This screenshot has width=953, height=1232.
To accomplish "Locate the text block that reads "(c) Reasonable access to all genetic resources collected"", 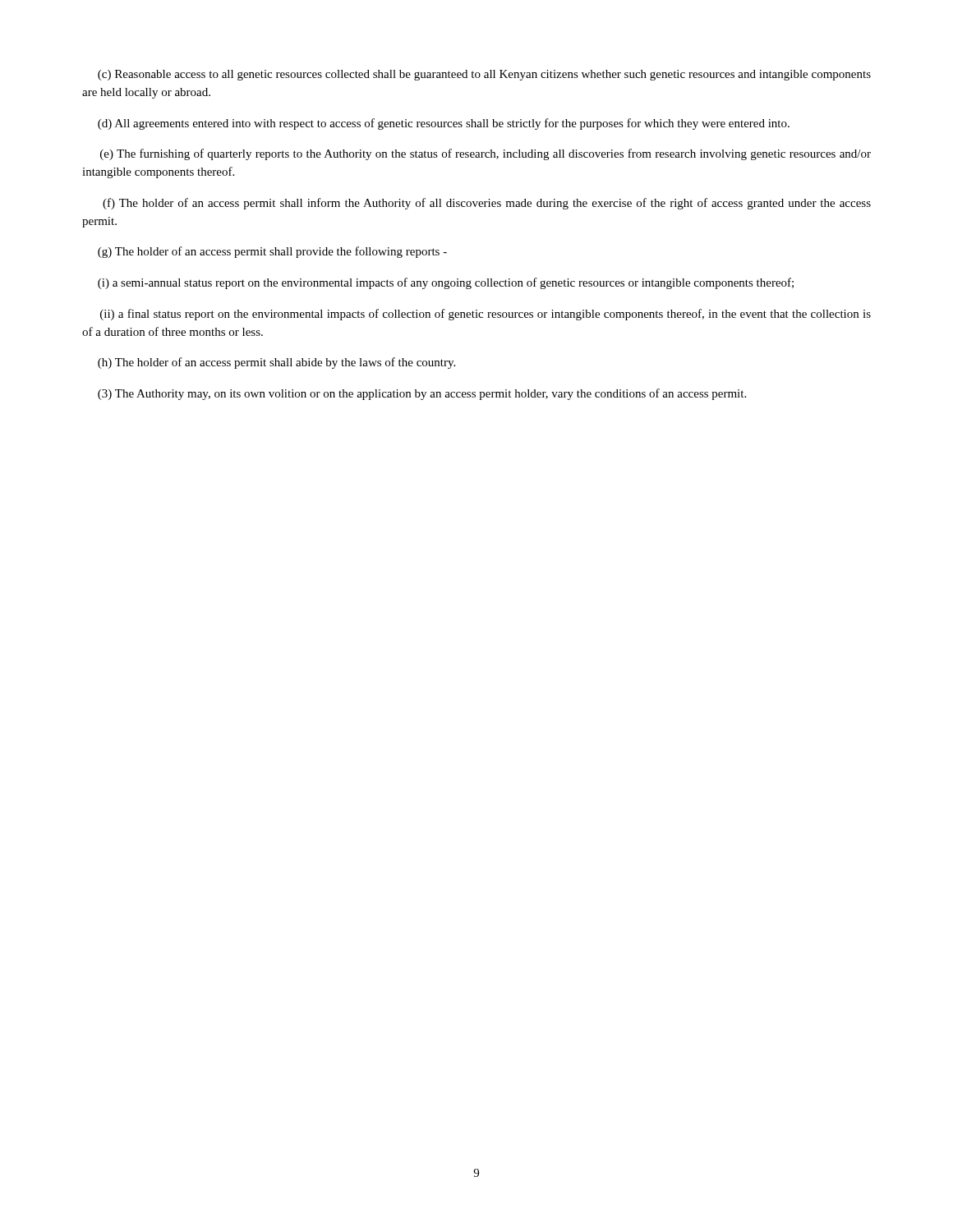I will point(476,83).
